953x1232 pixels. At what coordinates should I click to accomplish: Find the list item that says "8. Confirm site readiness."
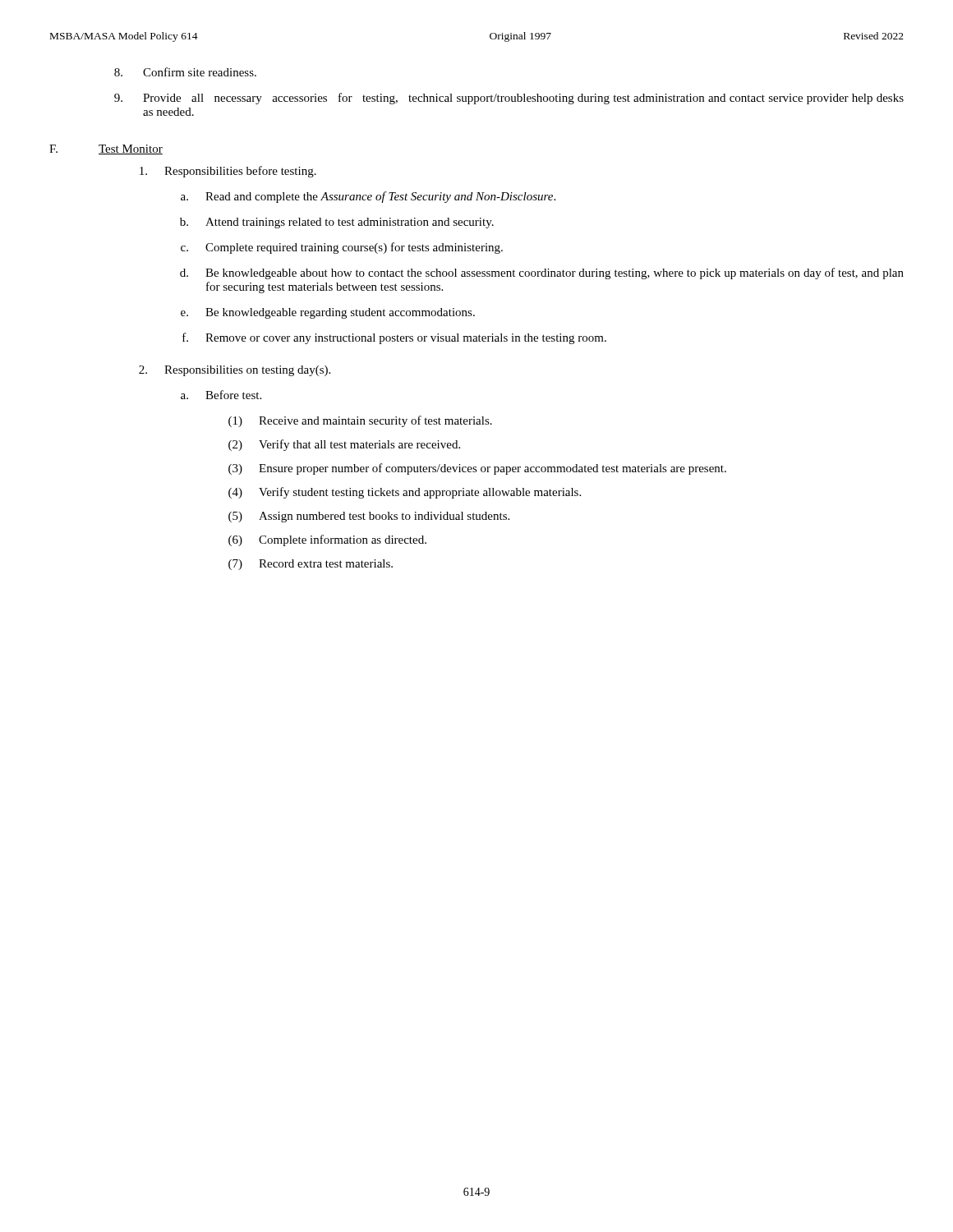(185, 72)
